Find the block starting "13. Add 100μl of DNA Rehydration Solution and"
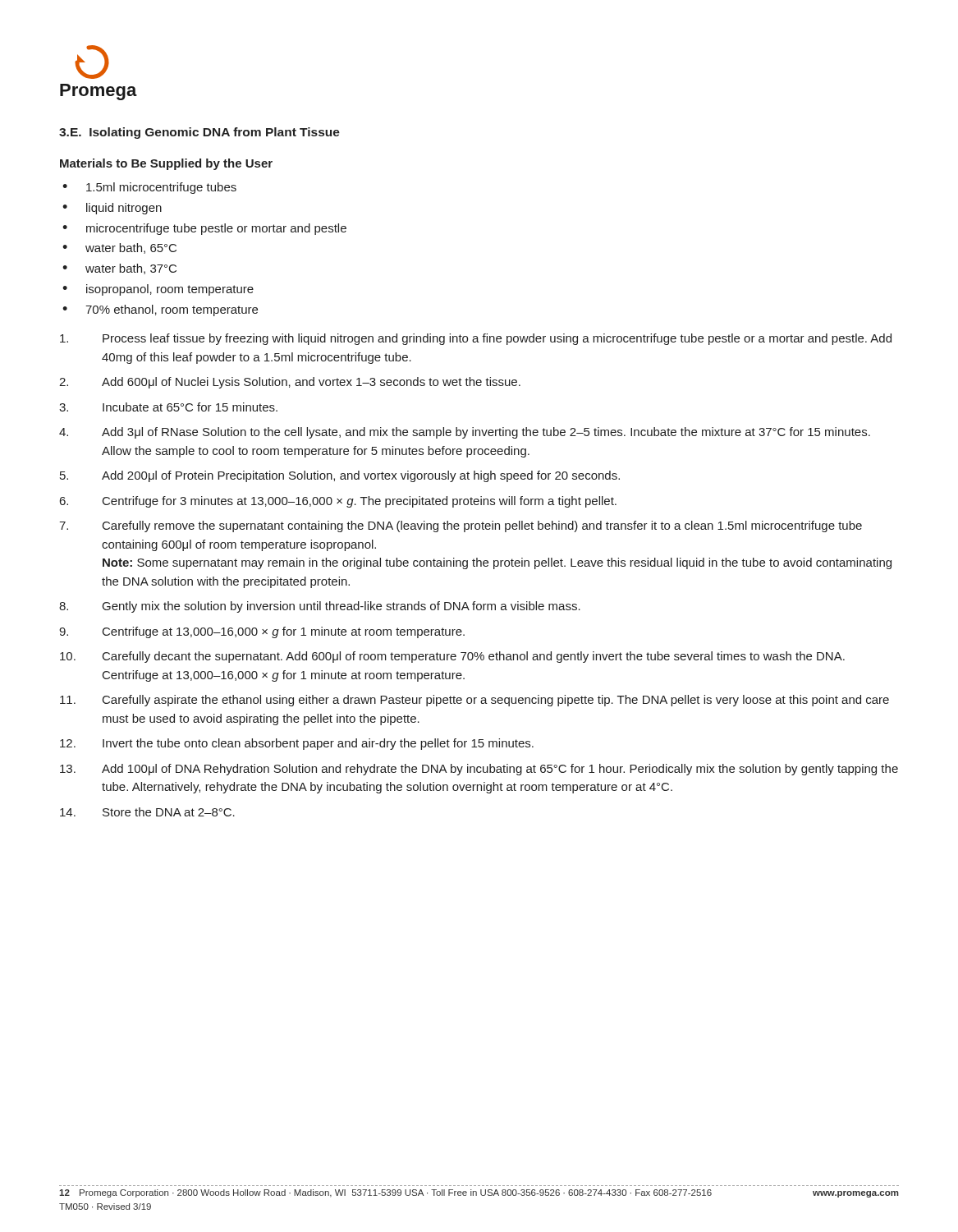This screenshot has height=1232, width=958. pos(479,778)
